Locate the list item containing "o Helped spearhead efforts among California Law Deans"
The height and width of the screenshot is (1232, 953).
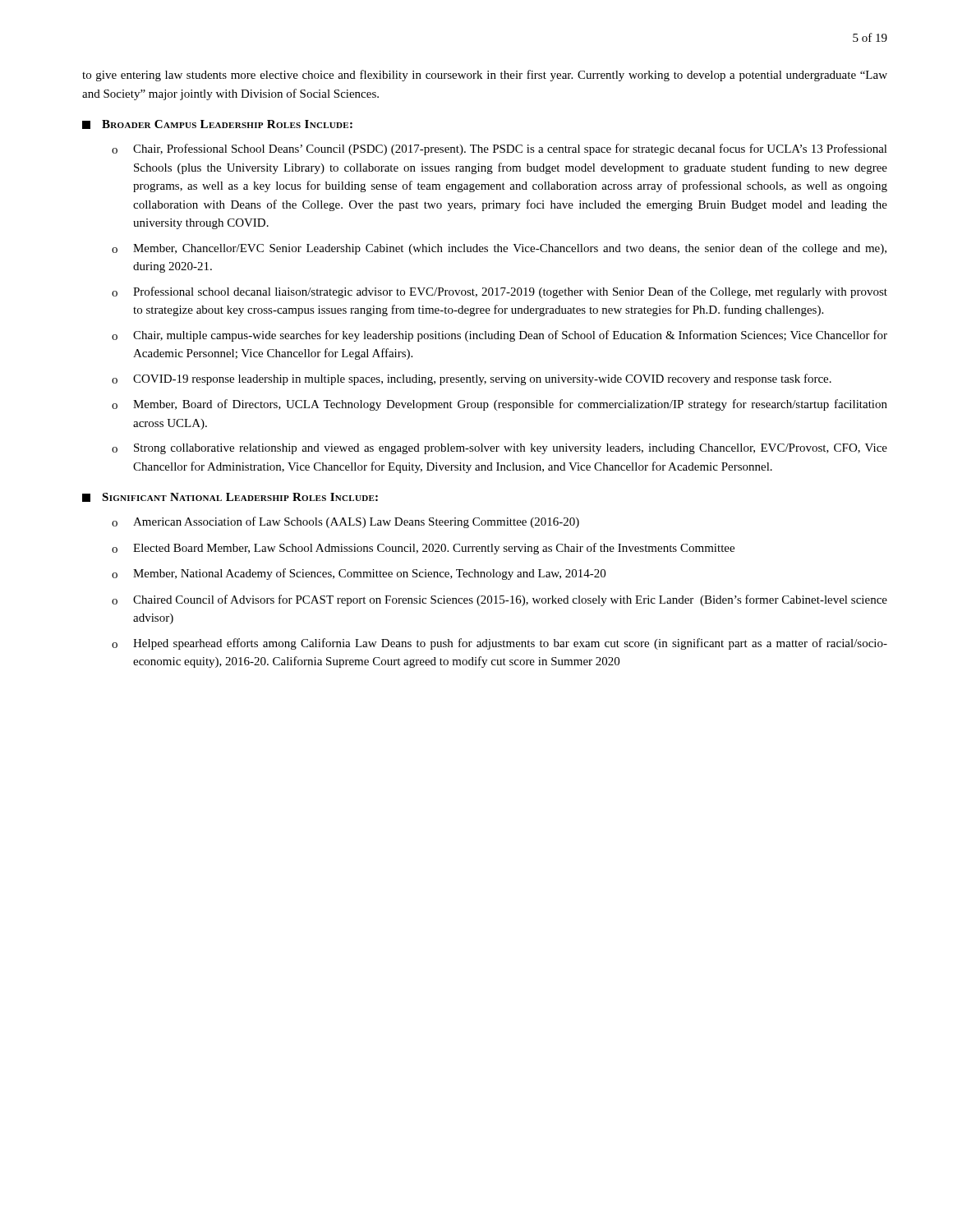(499, 652)
